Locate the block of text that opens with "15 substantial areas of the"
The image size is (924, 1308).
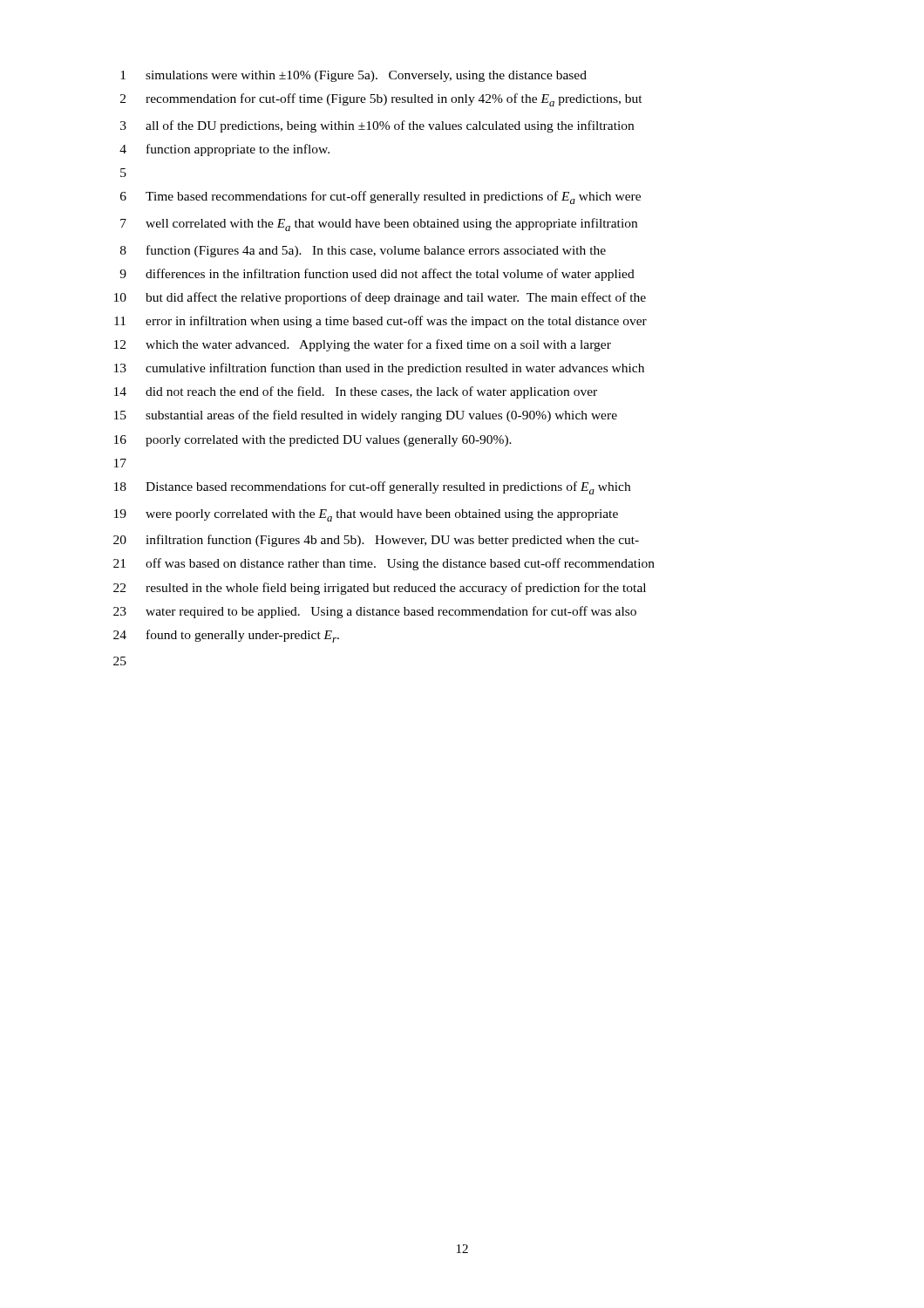tap(473, 415)
